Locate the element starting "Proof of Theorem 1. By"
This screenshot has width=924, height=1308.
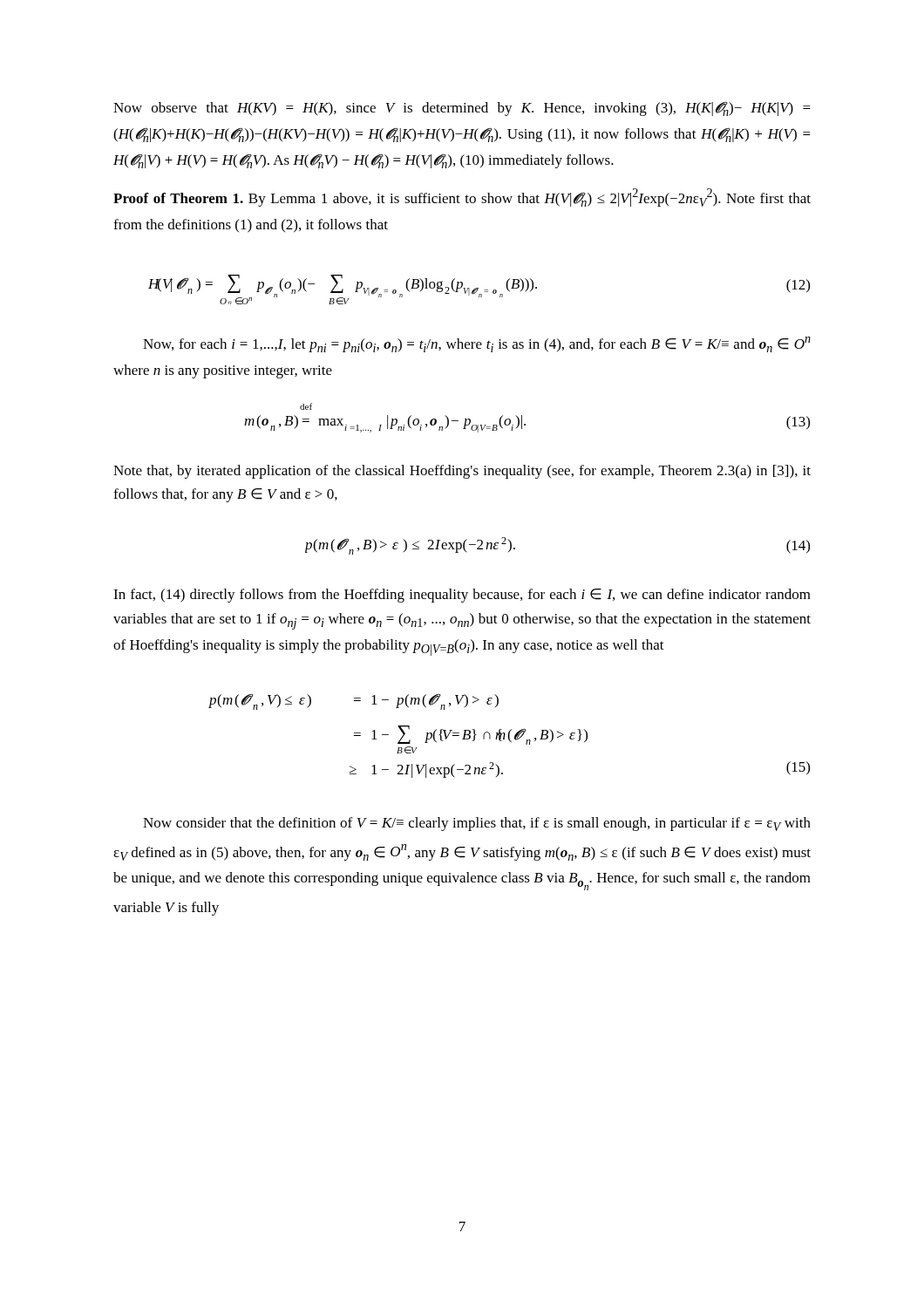[x=462, y=209]
